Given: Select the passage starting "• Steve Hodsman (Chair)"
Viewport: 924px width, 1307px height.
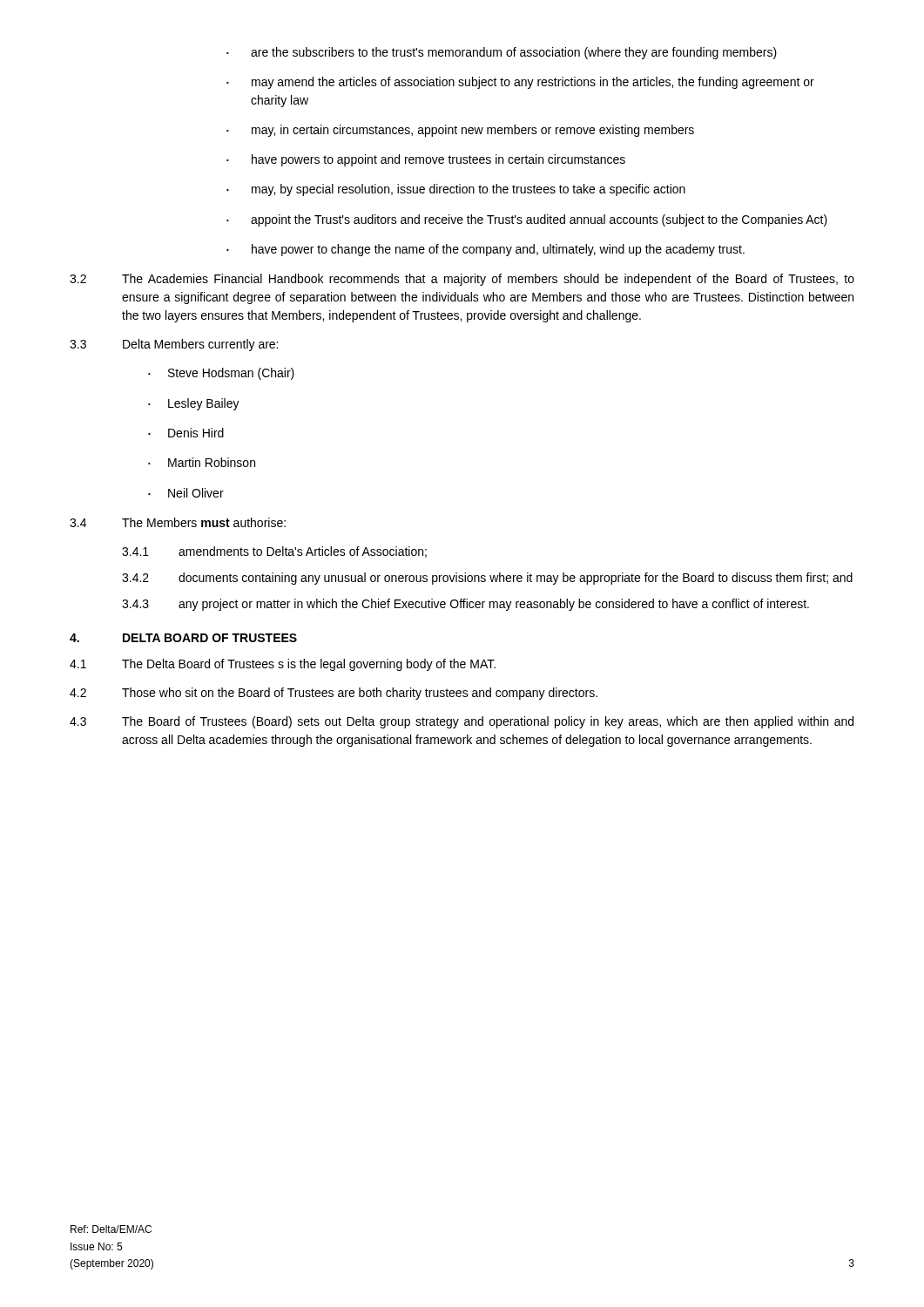Looking at the screenshot, I should point(221,374).
